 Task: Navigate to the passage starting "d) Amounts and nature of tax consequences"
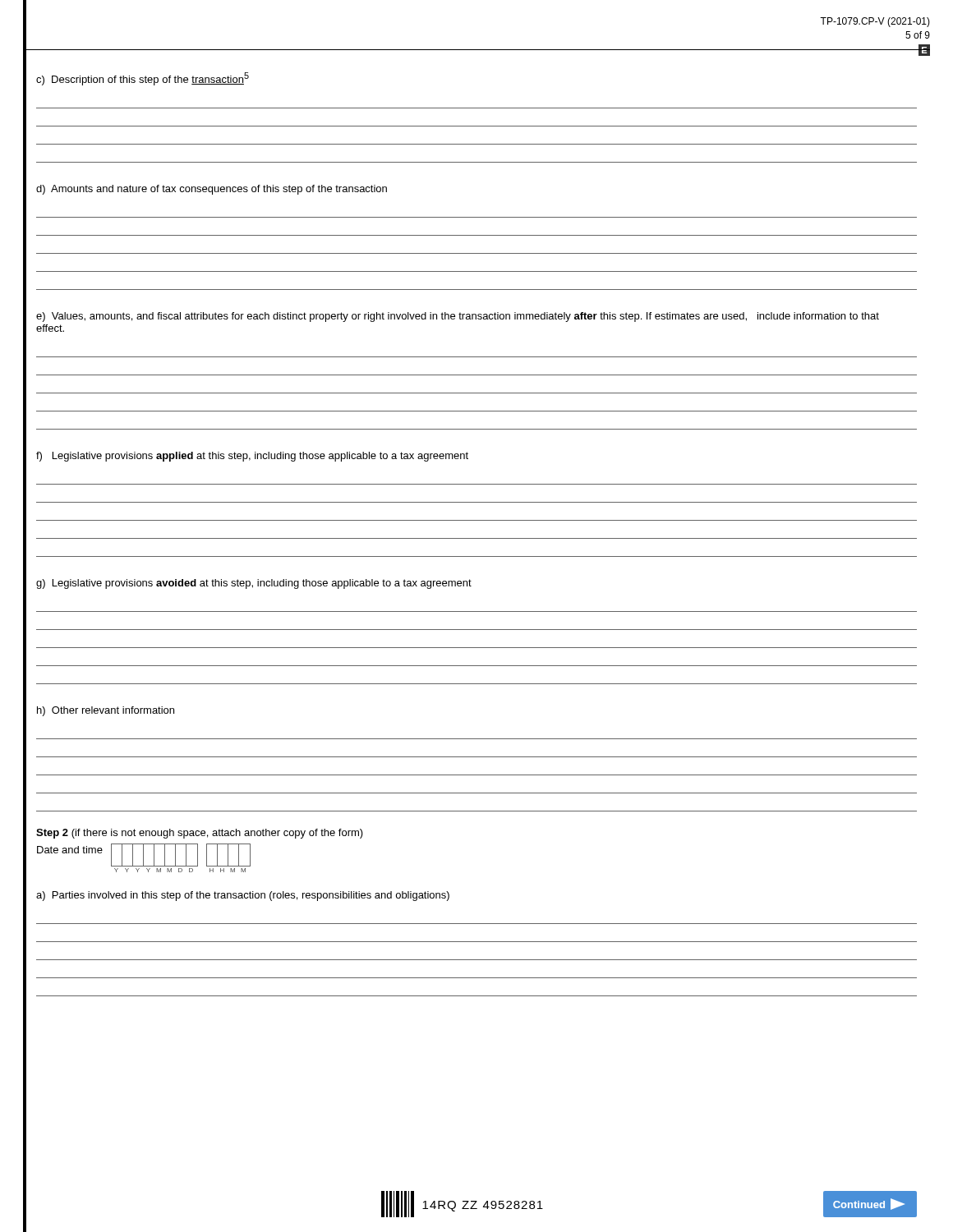tap(476, 232)
